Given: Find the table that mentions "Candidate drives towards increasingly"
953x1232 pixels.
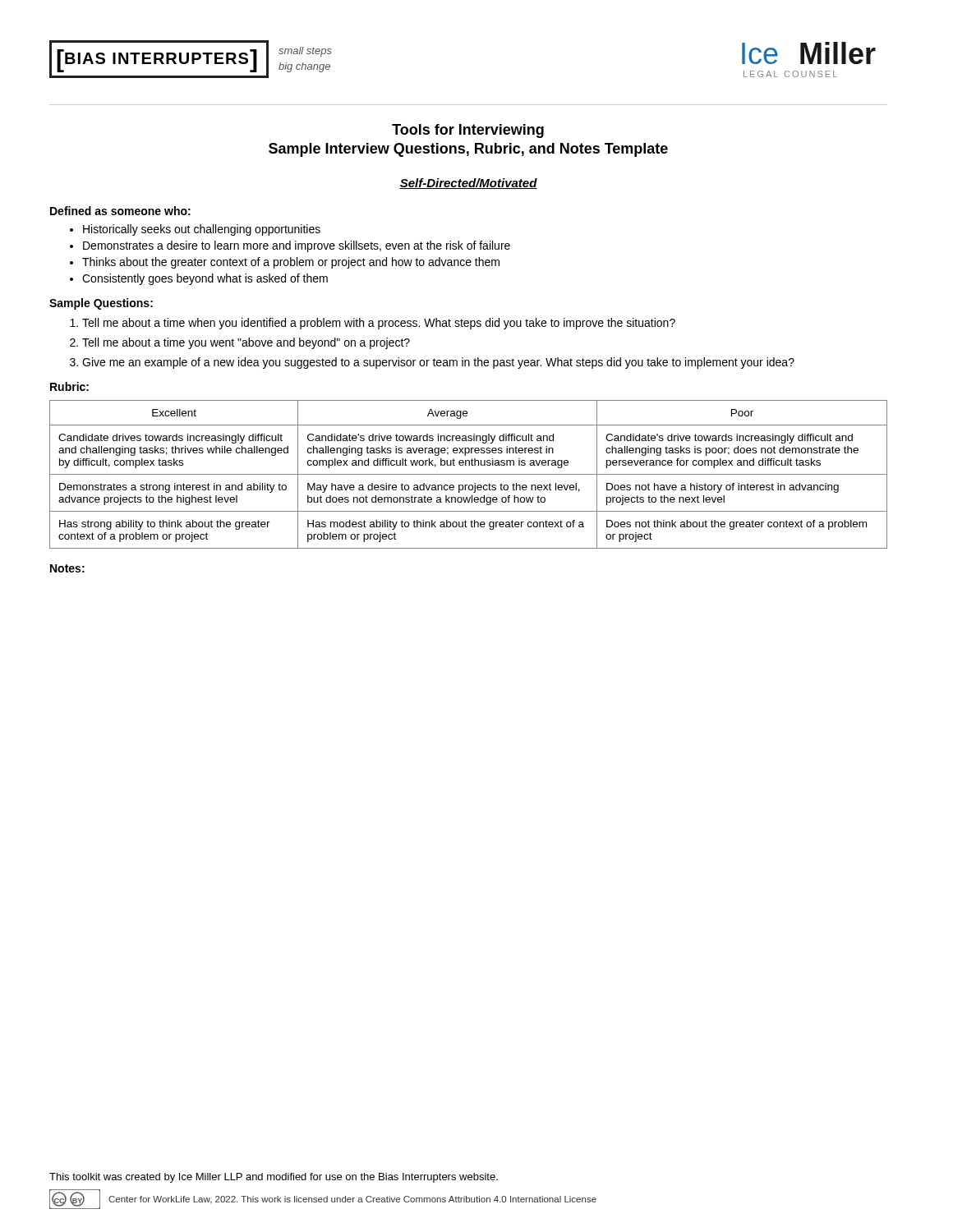Looking at the screenshot, I should [468, 474].
